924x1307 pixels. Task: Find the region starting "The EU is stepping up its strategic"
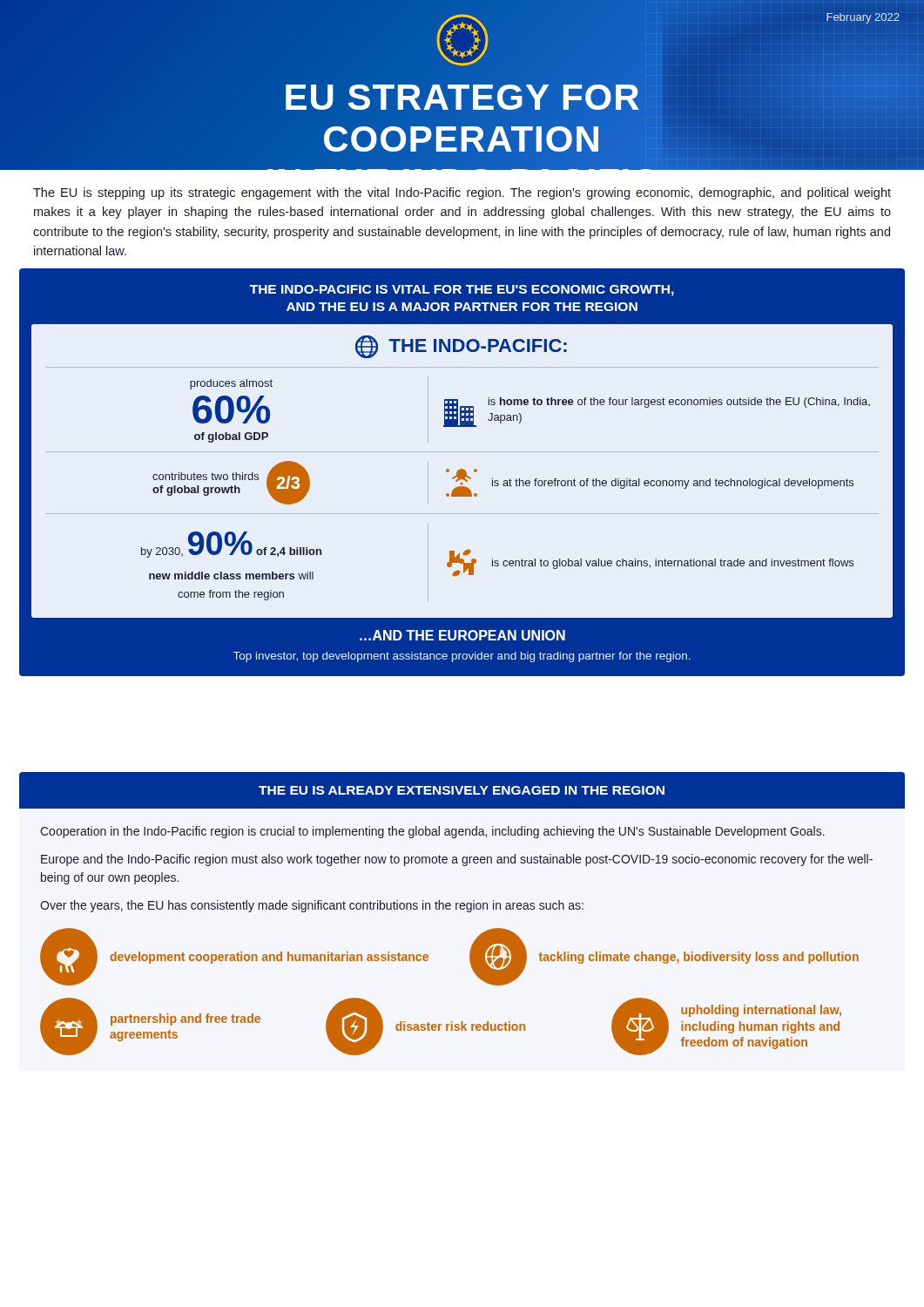[x=462, y=222]
